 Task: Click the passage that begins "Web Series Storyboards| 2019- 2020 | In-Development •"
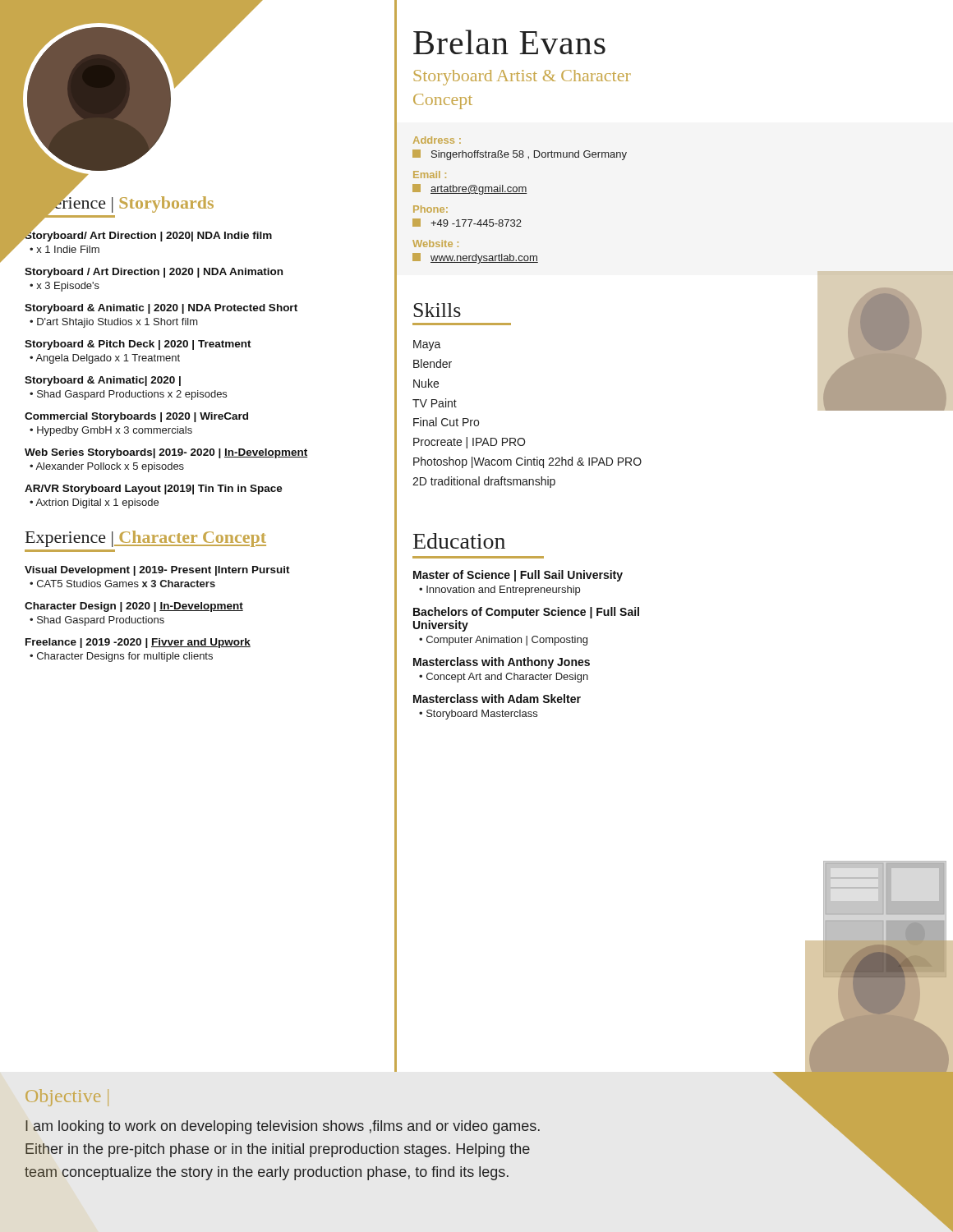(x=197, y=459)
